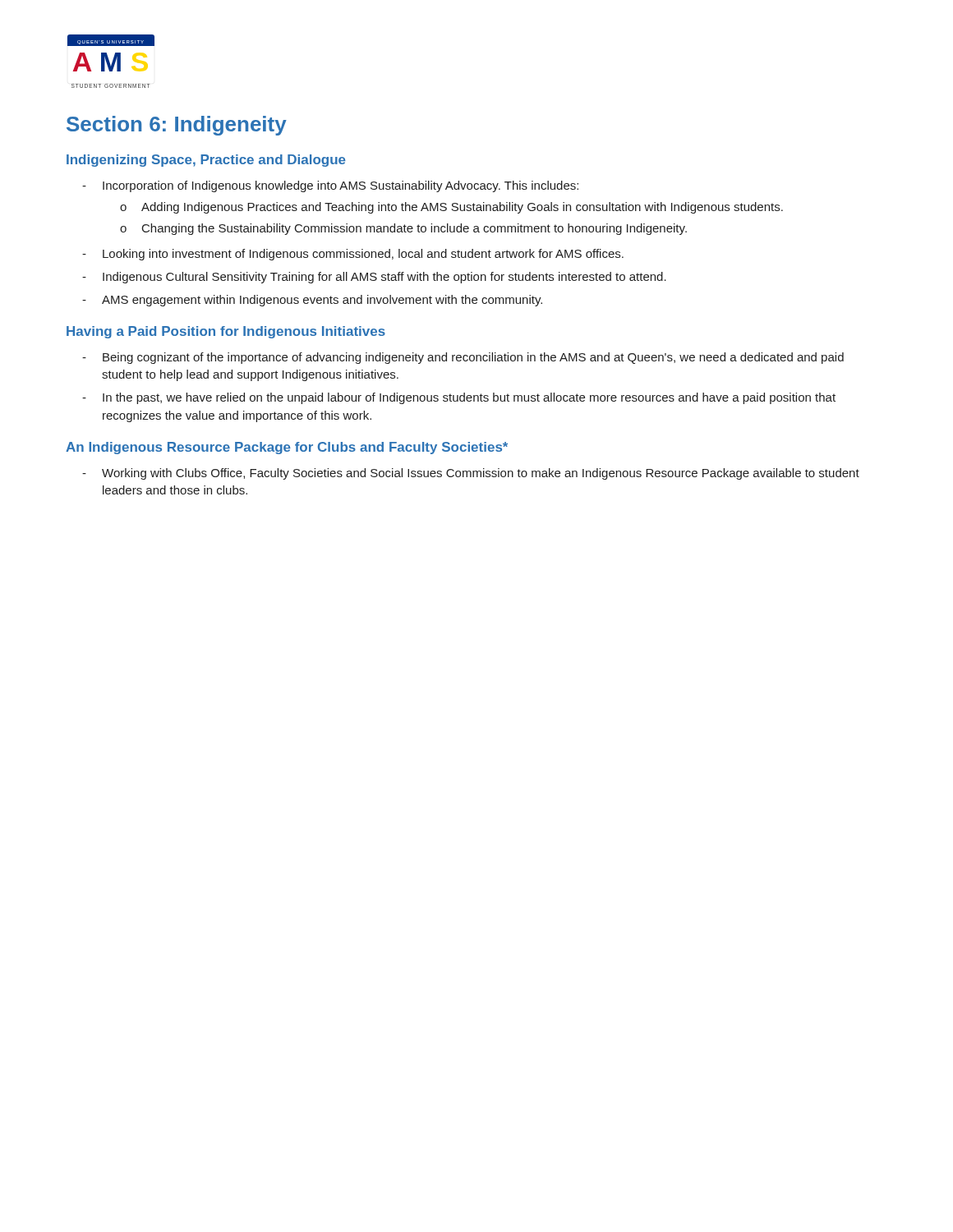The height and width of the screenshot is (1232, 953).
Task: Point to the block beginning "- Being cognizant of the importance of"
Action: 485,366
